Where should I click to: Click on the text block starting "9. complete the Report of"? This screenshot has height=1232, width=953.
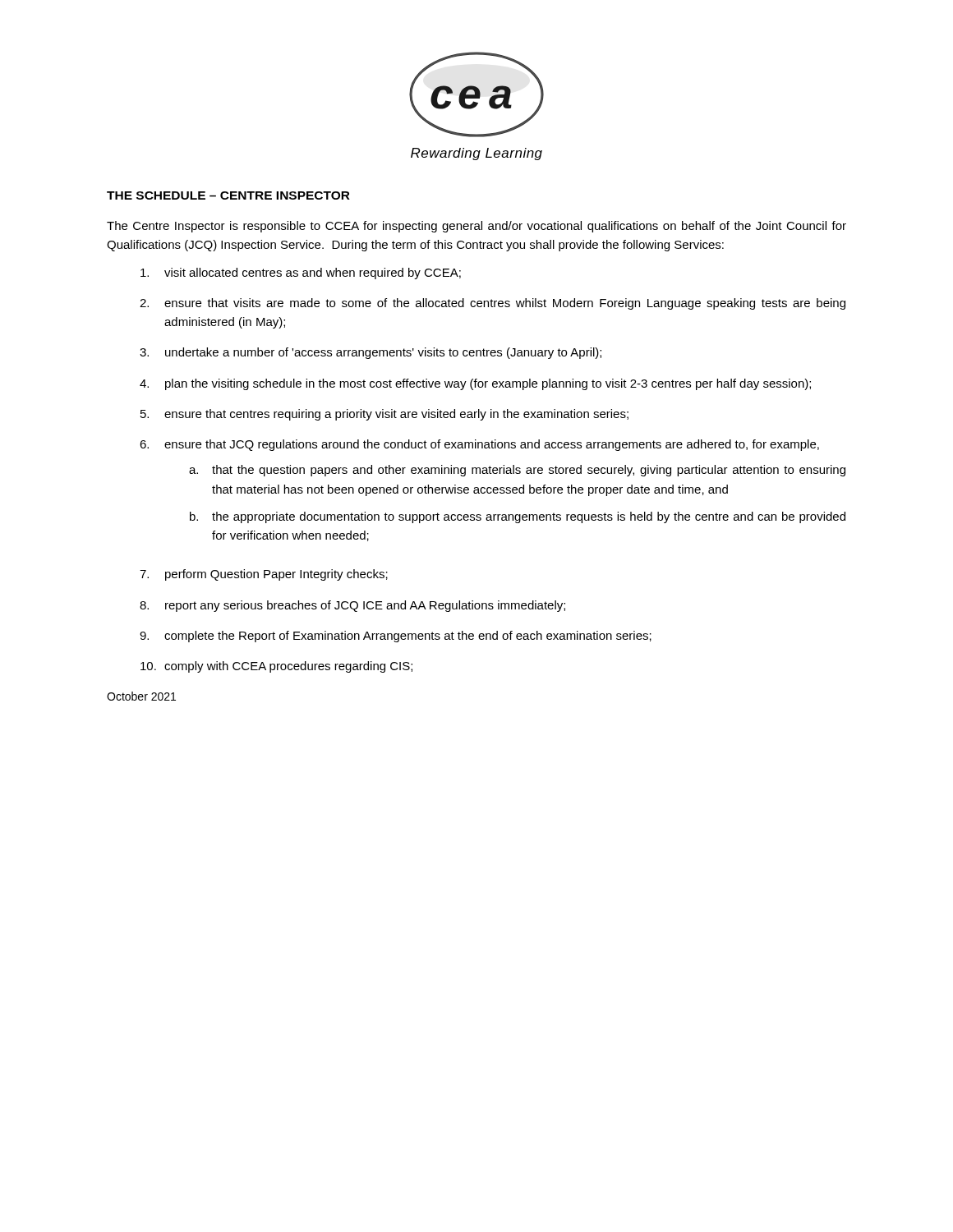pyautogui.click(x=493, y=635)
